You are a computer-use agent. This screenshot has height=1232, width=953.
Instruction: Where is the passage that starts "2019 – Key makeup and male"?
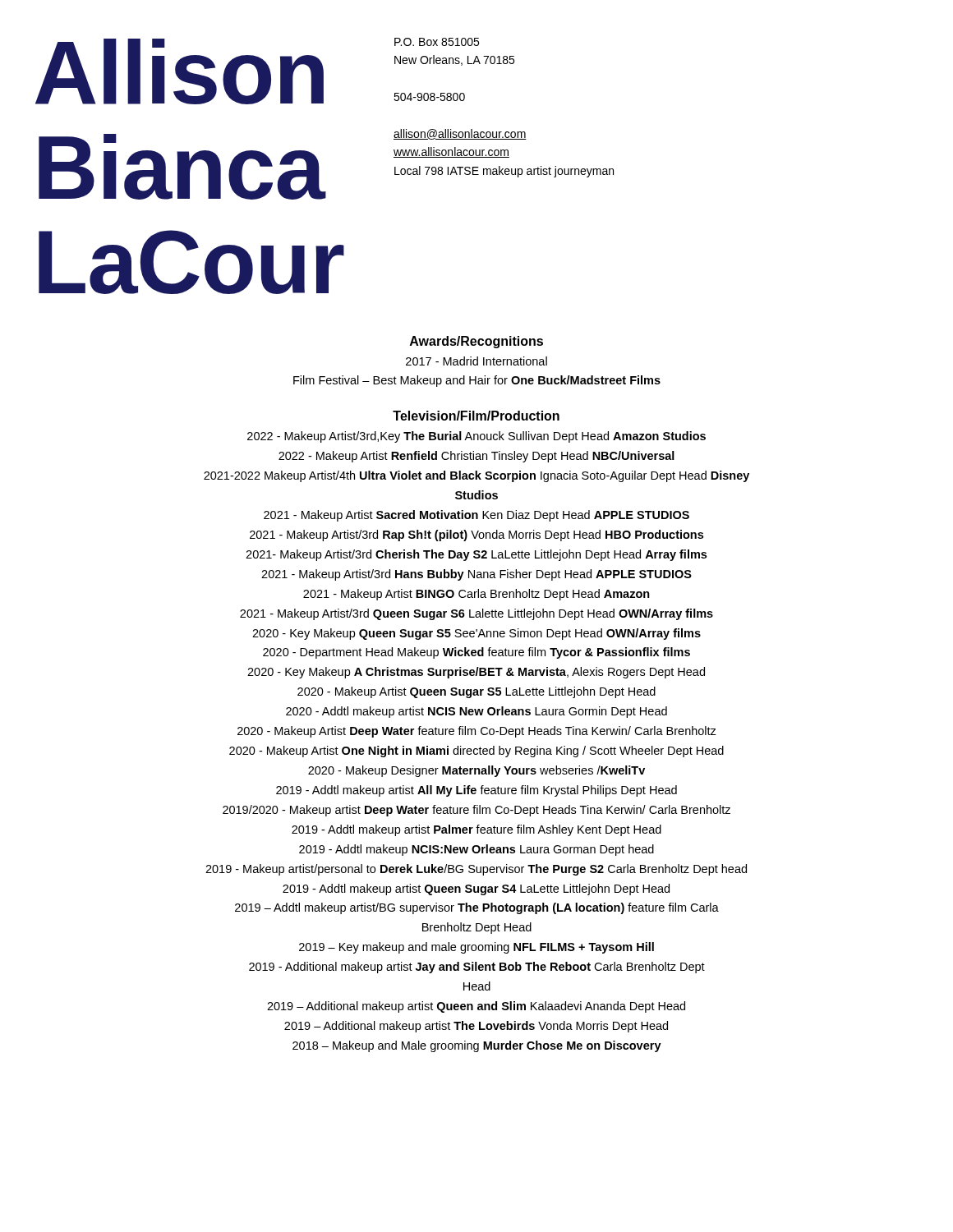tap(476, 947)
